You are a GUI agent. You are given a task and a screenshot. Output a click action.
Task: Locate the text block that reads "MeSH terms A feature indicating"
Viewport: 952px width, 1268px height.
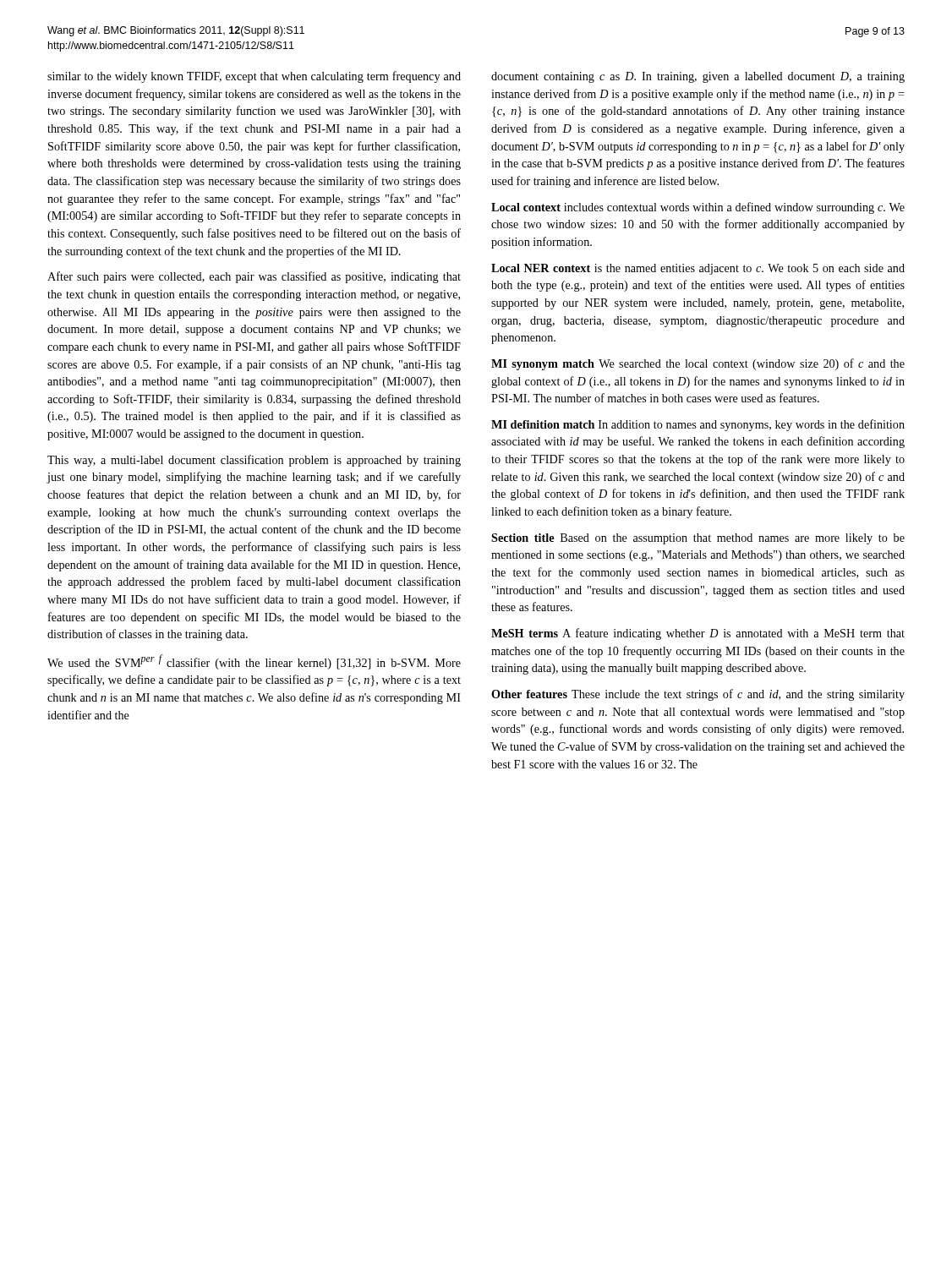698,651
